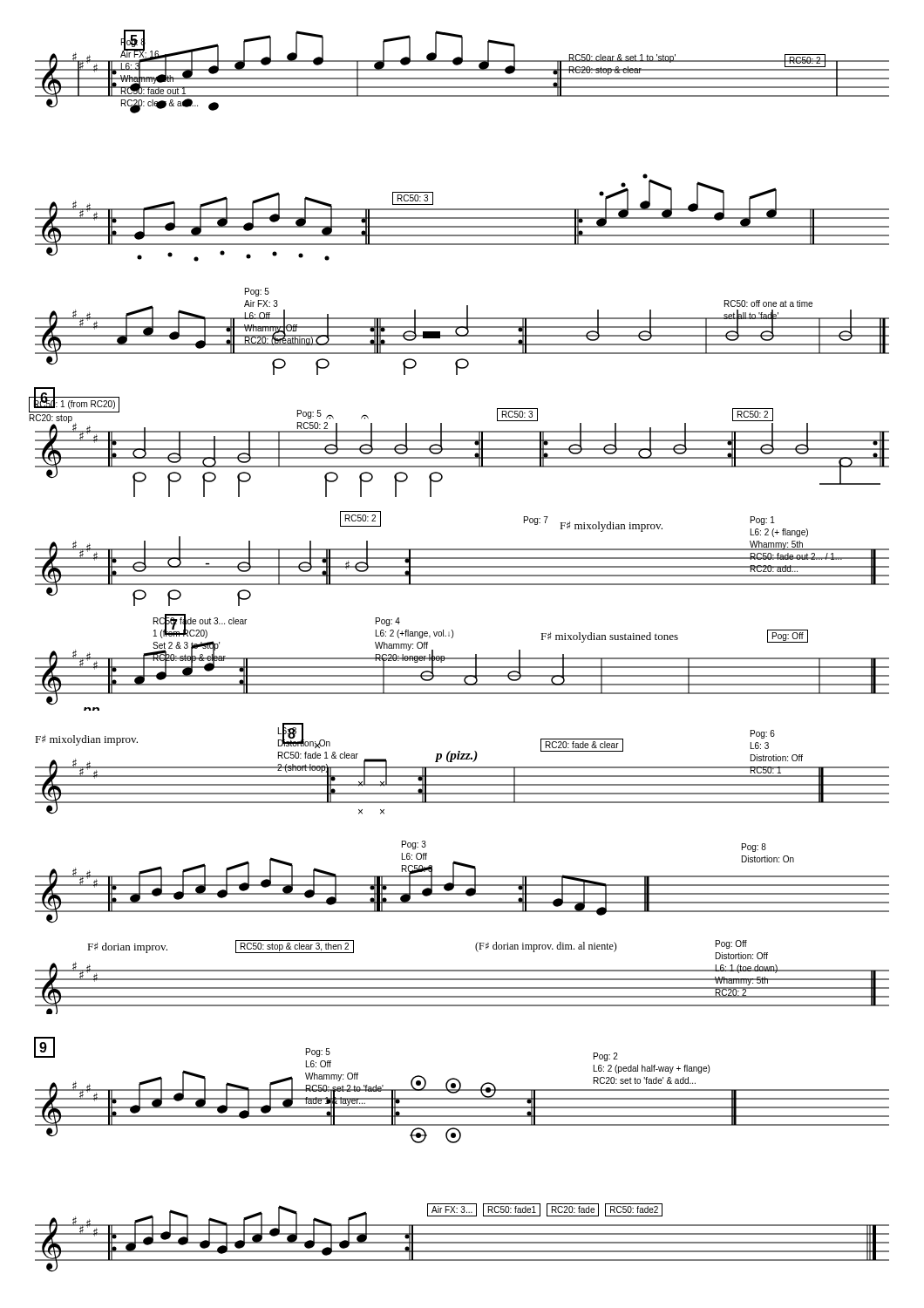Select the text that says "Pog: 7"
Image resolution: width=924 pixels, height=1308 pixels.
536,520
